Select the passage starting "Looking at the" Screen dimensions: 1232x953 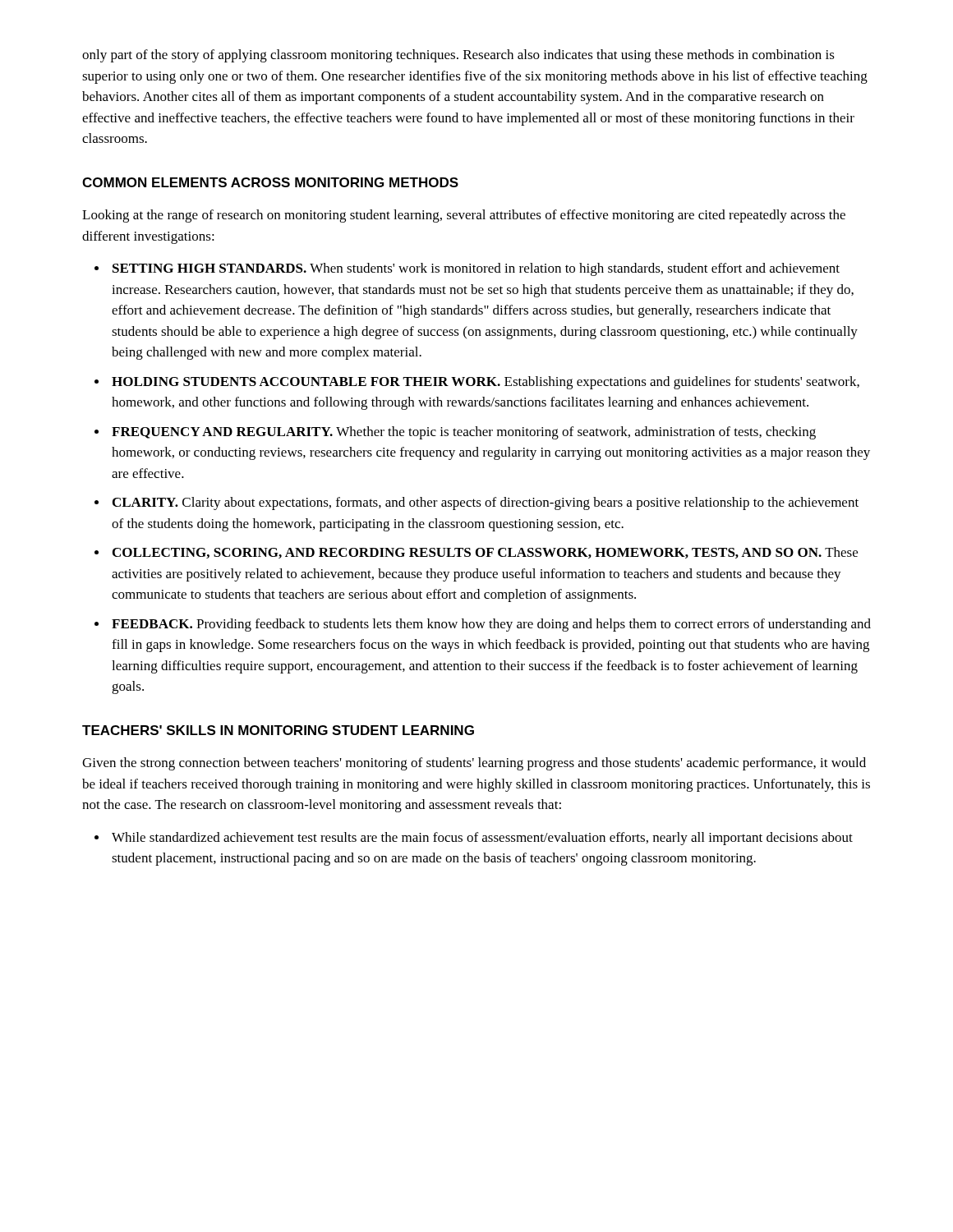(464, 225)
